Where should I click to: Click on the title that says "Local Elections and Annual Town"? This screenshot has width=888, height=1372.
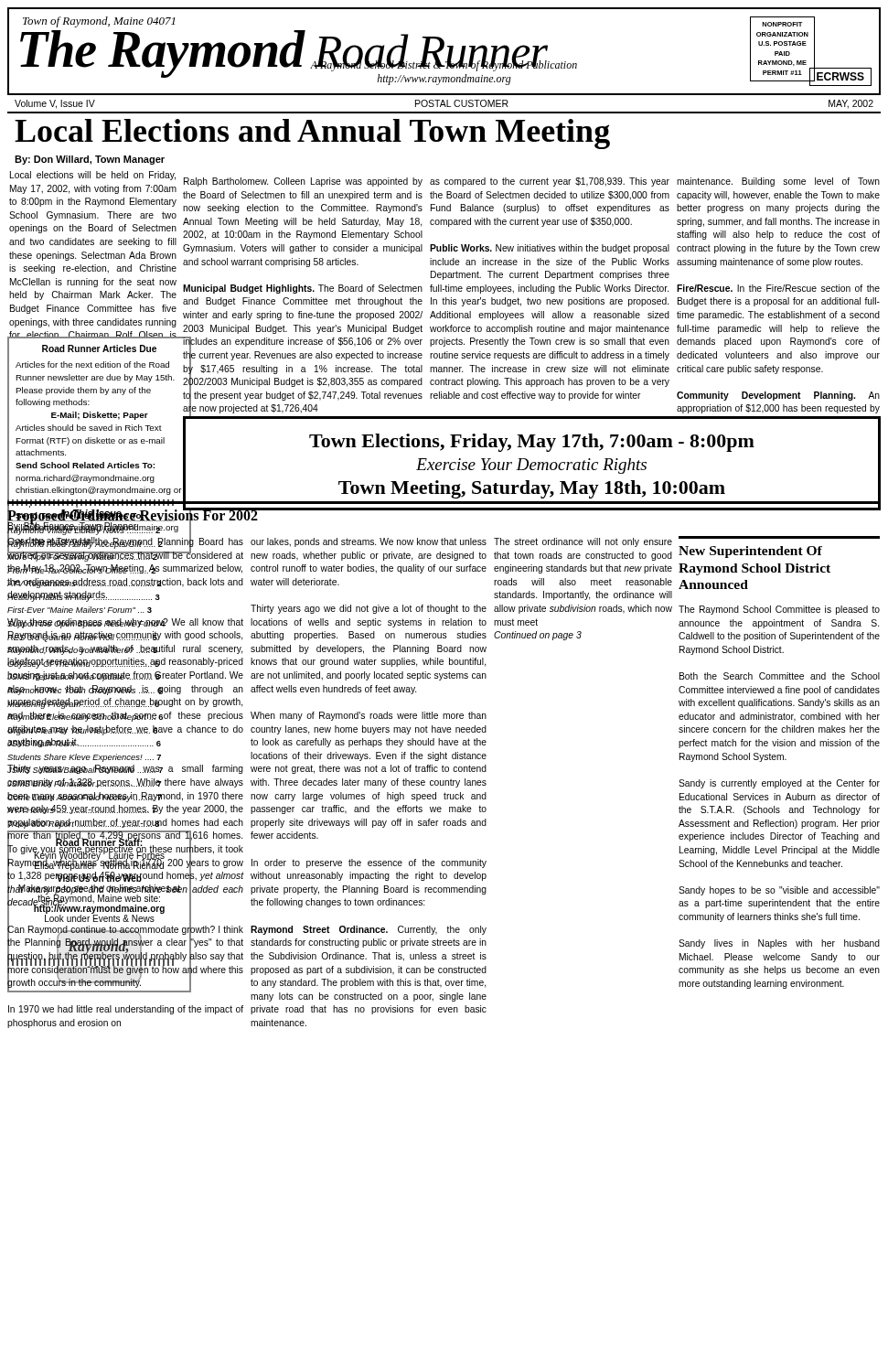[444, 131]
